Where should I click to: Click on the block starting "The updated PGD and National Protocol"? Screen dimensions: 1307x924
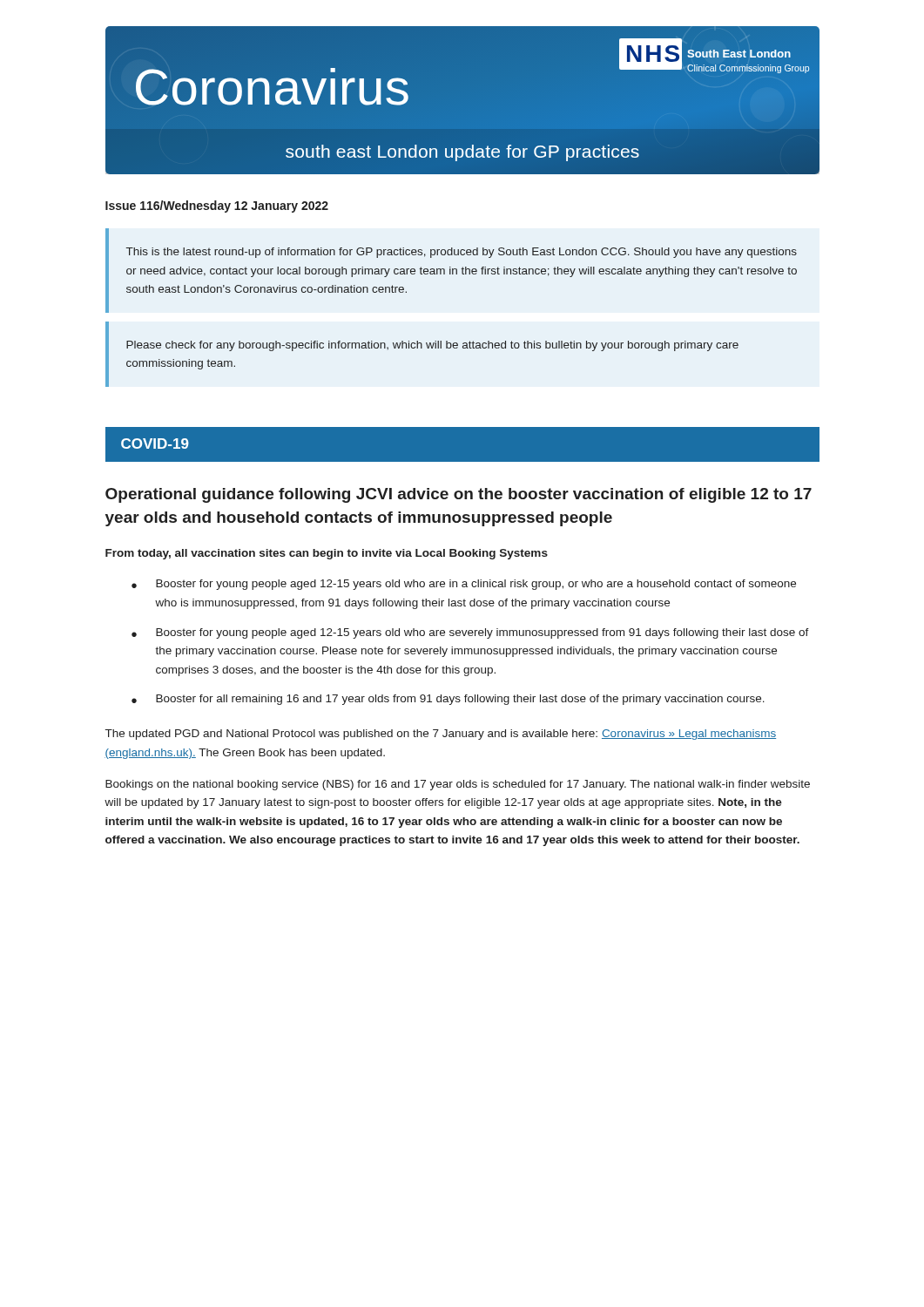(441, 743)
